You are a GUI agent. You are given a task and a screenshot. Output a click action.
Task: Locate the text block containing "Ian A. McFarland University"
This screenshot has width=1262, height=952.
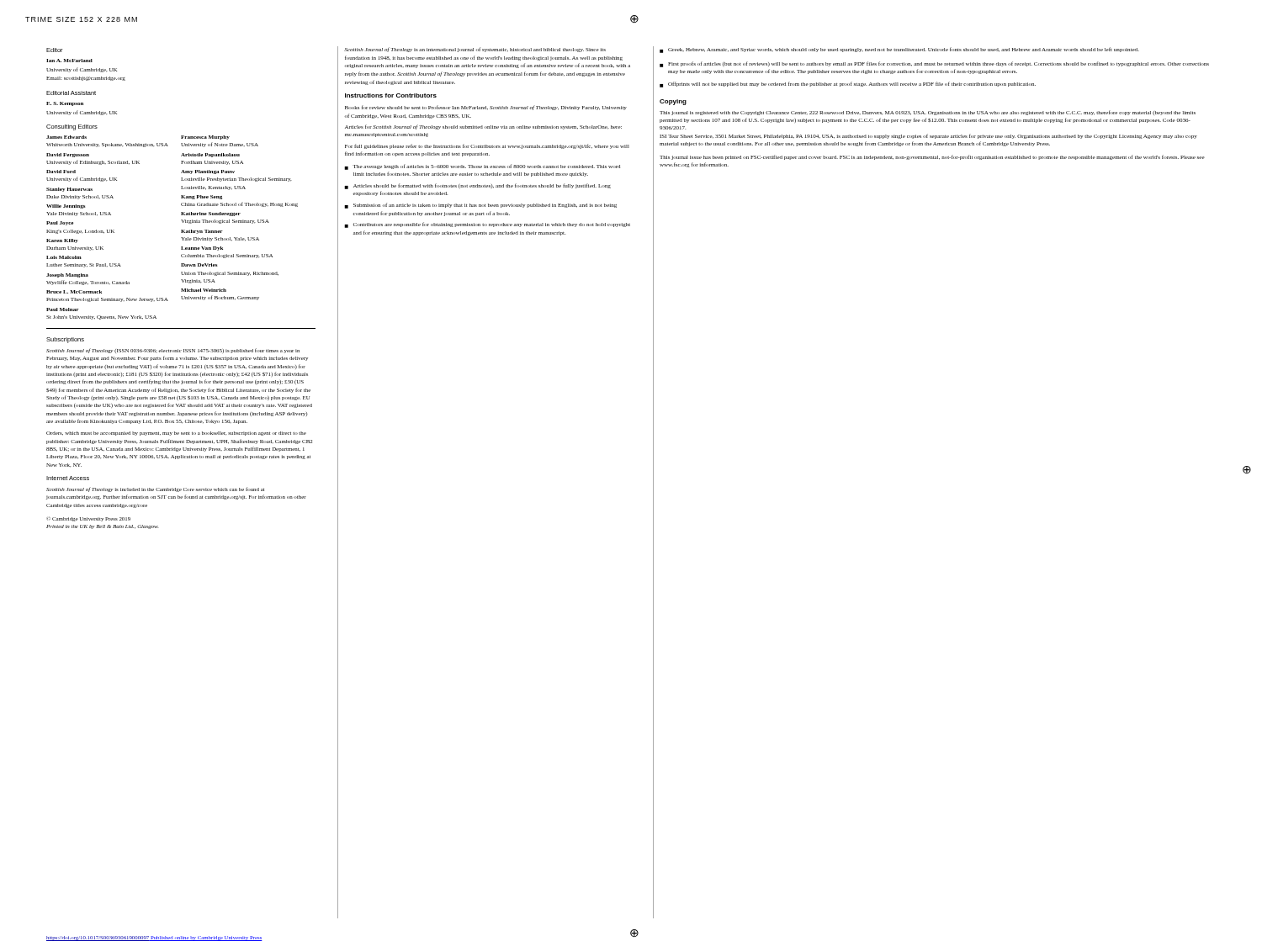(x=82, y=70)
